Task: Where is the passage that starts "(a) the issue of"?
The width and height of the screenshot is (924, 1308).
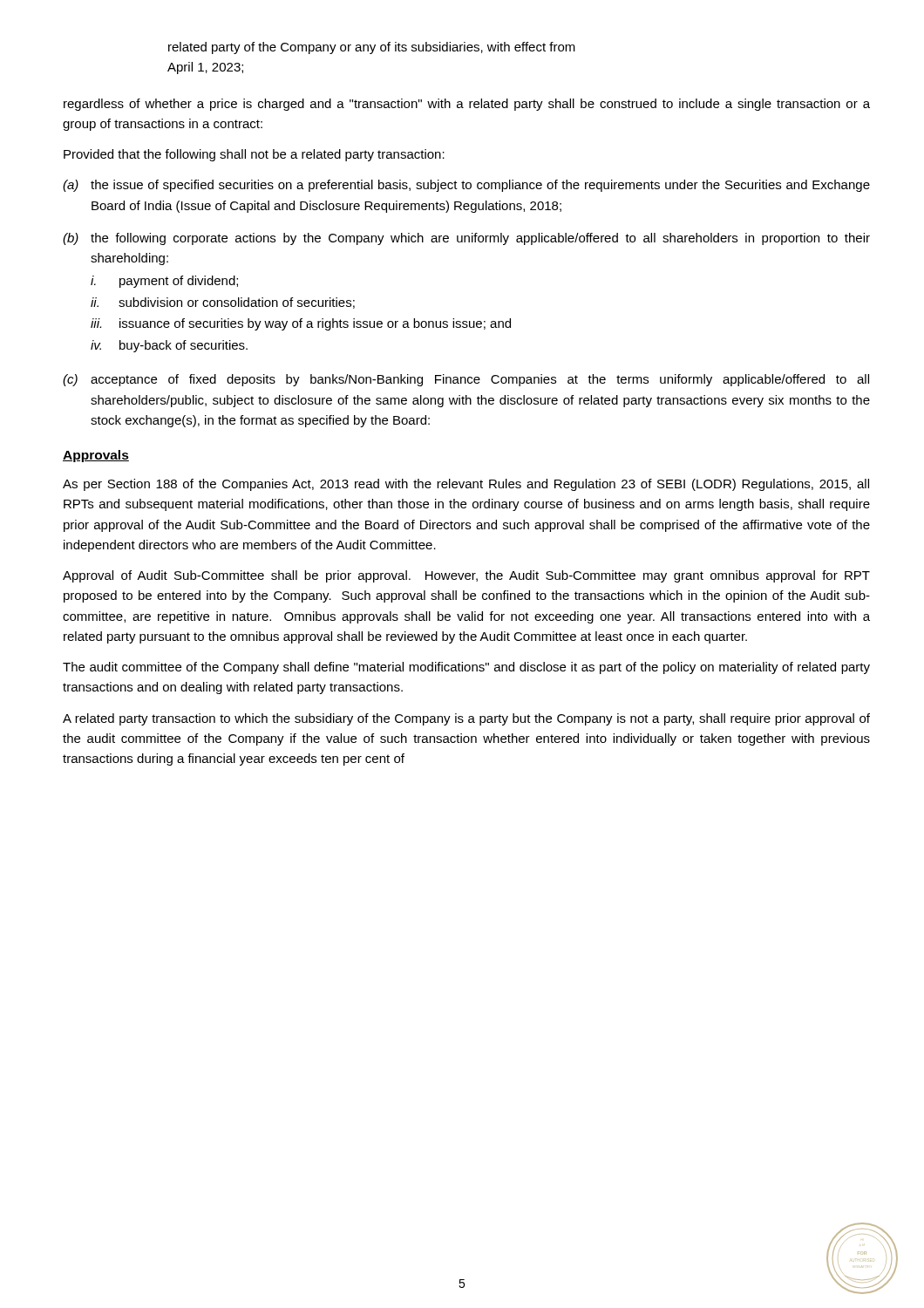Action: (466, 195)
